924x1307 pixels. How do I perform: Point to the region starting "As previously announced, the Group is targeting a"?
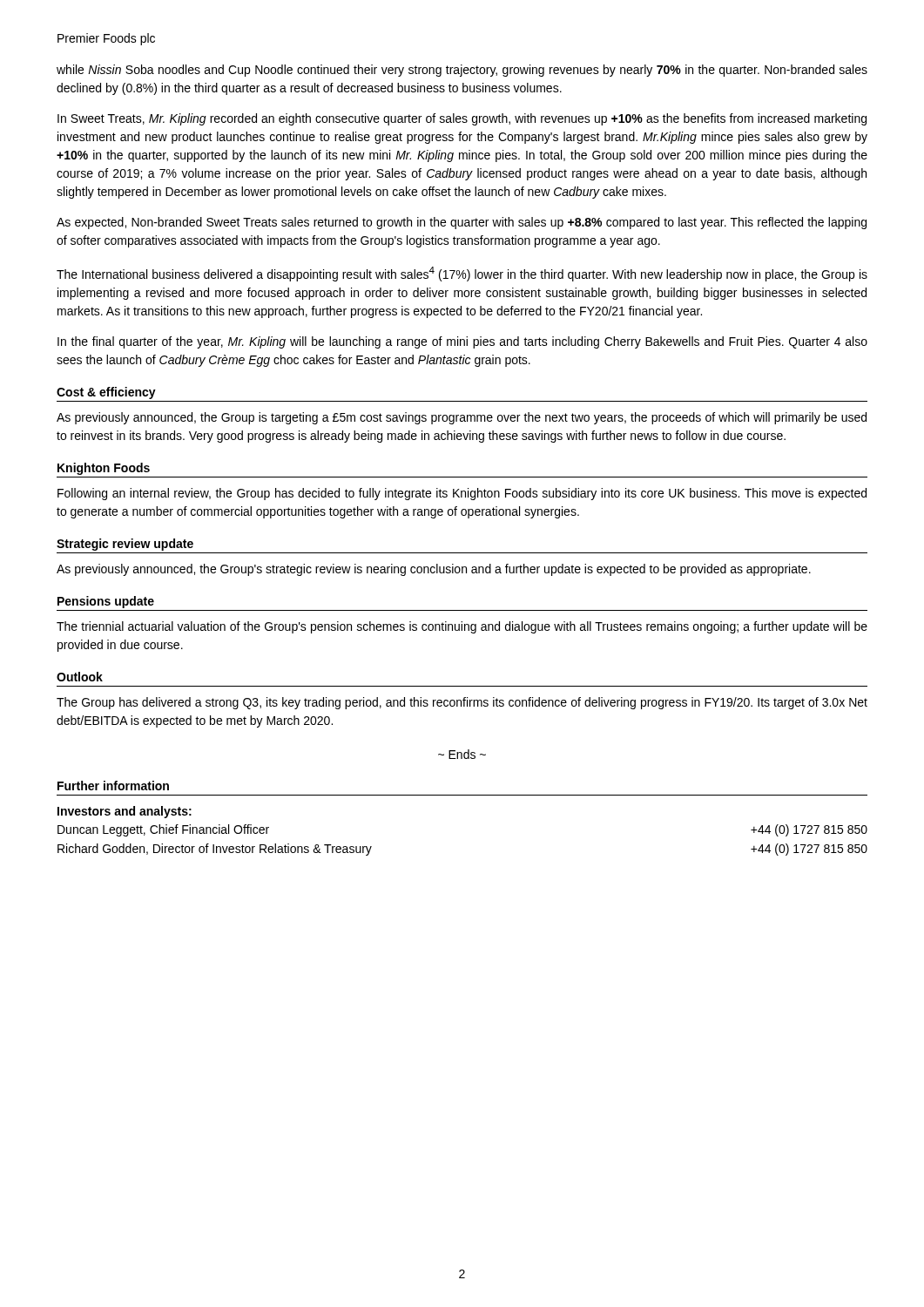tap(462, 427)
